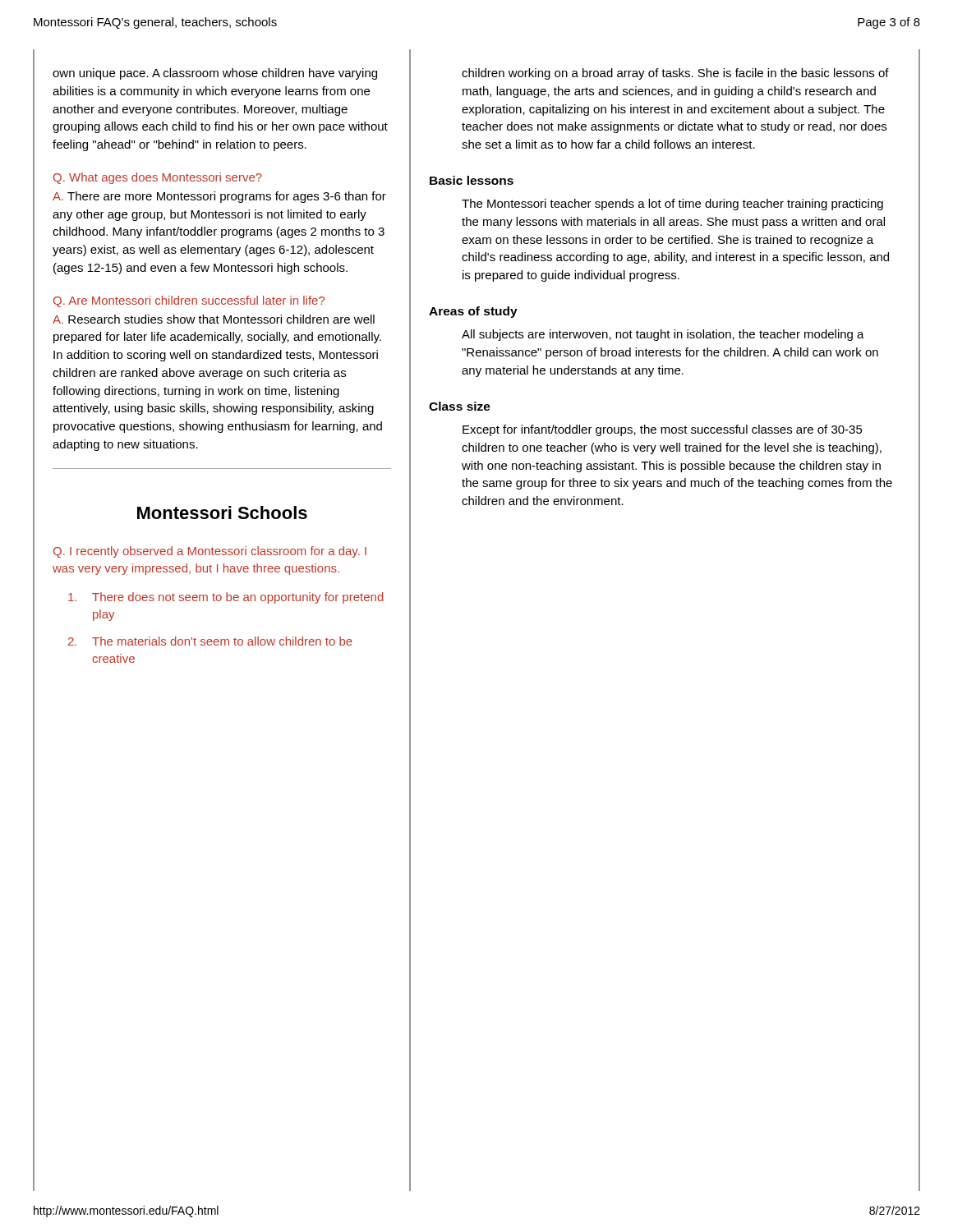Select the block starting "All subjects are"

click(x=670, y=352)
